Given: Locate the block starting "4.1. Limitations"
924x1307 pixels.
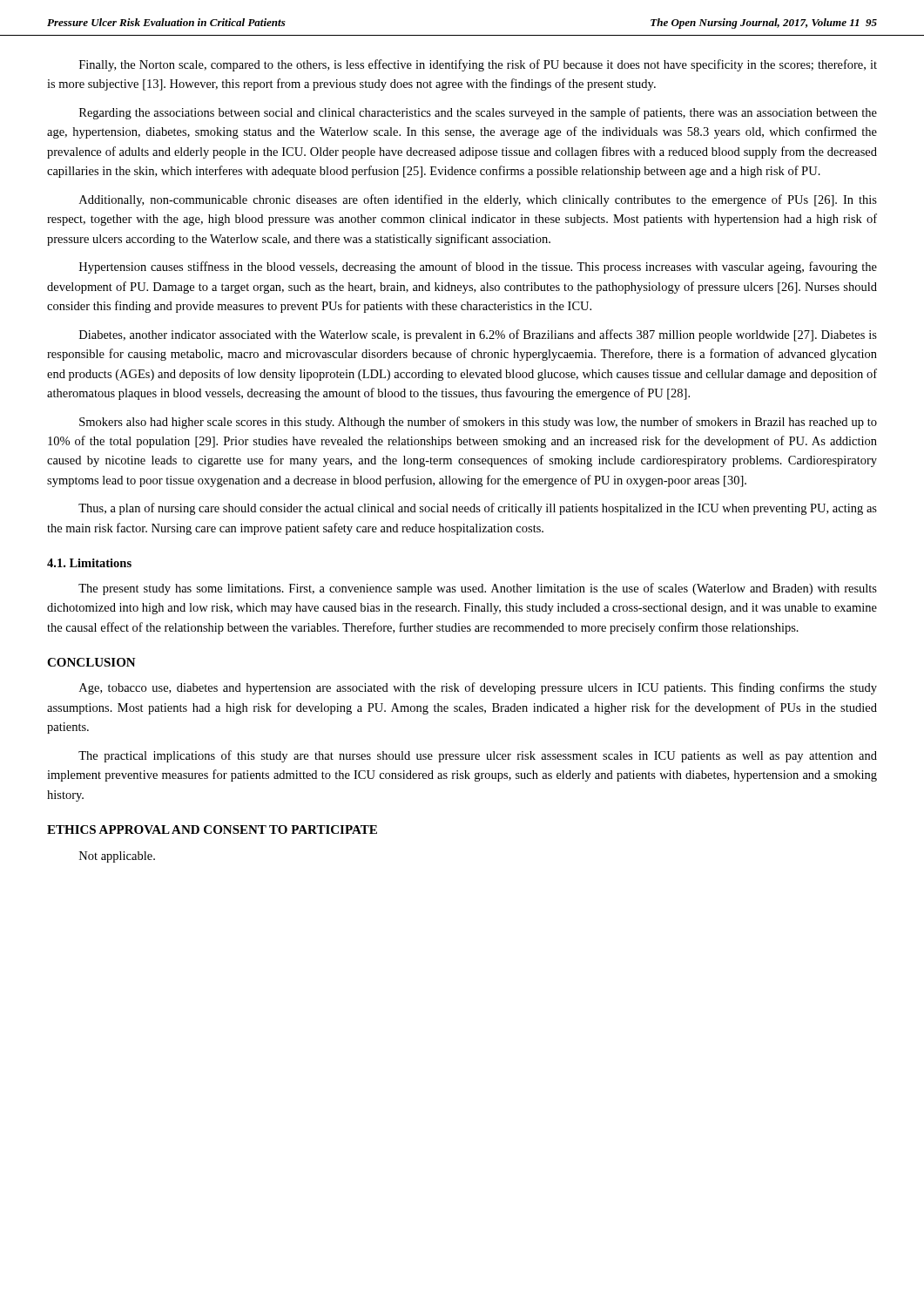Looking at the screenshot, I should [x=89, y=563].
